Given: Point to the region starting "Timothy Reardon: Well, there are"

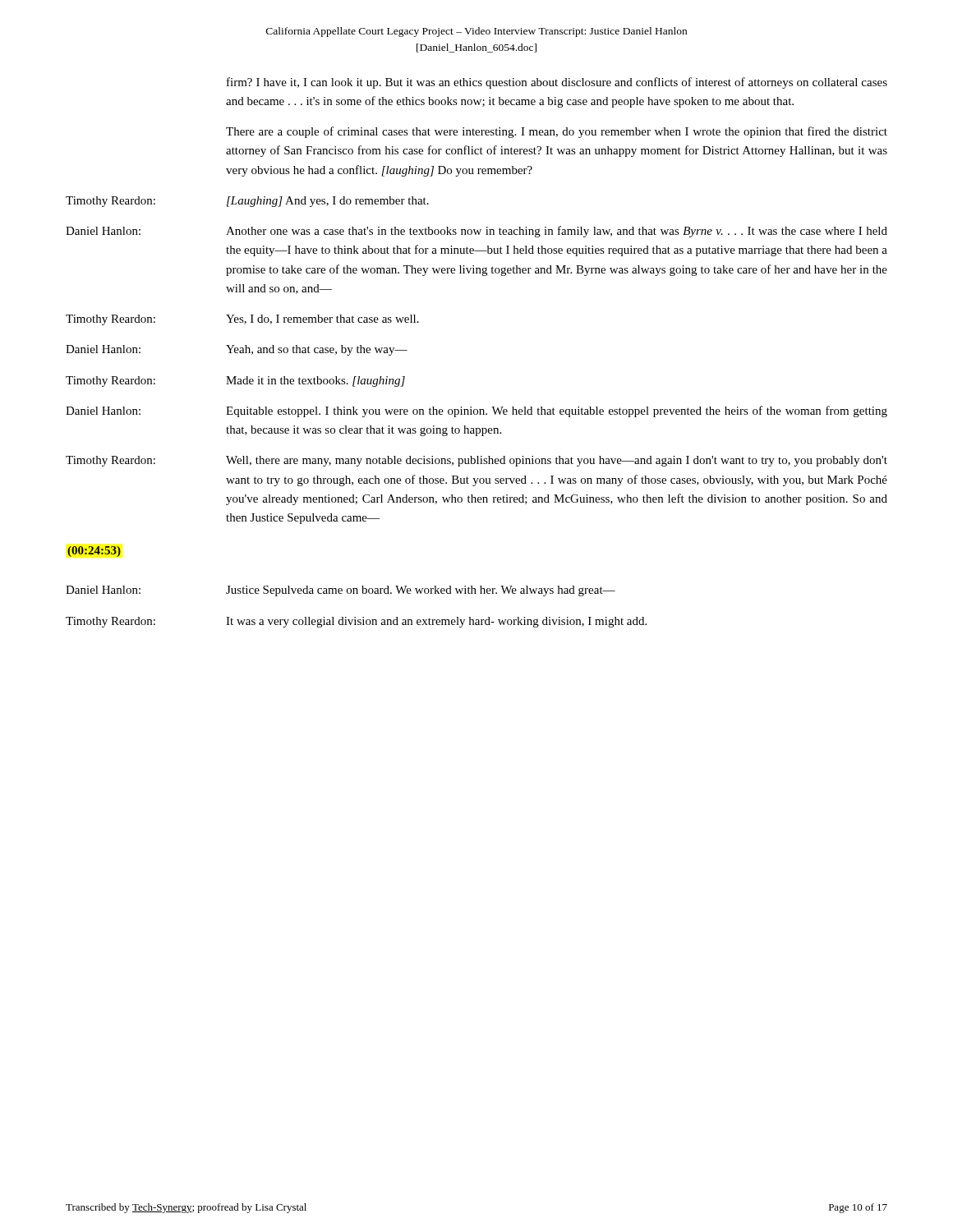Looking at the screenshot, I should 476,489.
